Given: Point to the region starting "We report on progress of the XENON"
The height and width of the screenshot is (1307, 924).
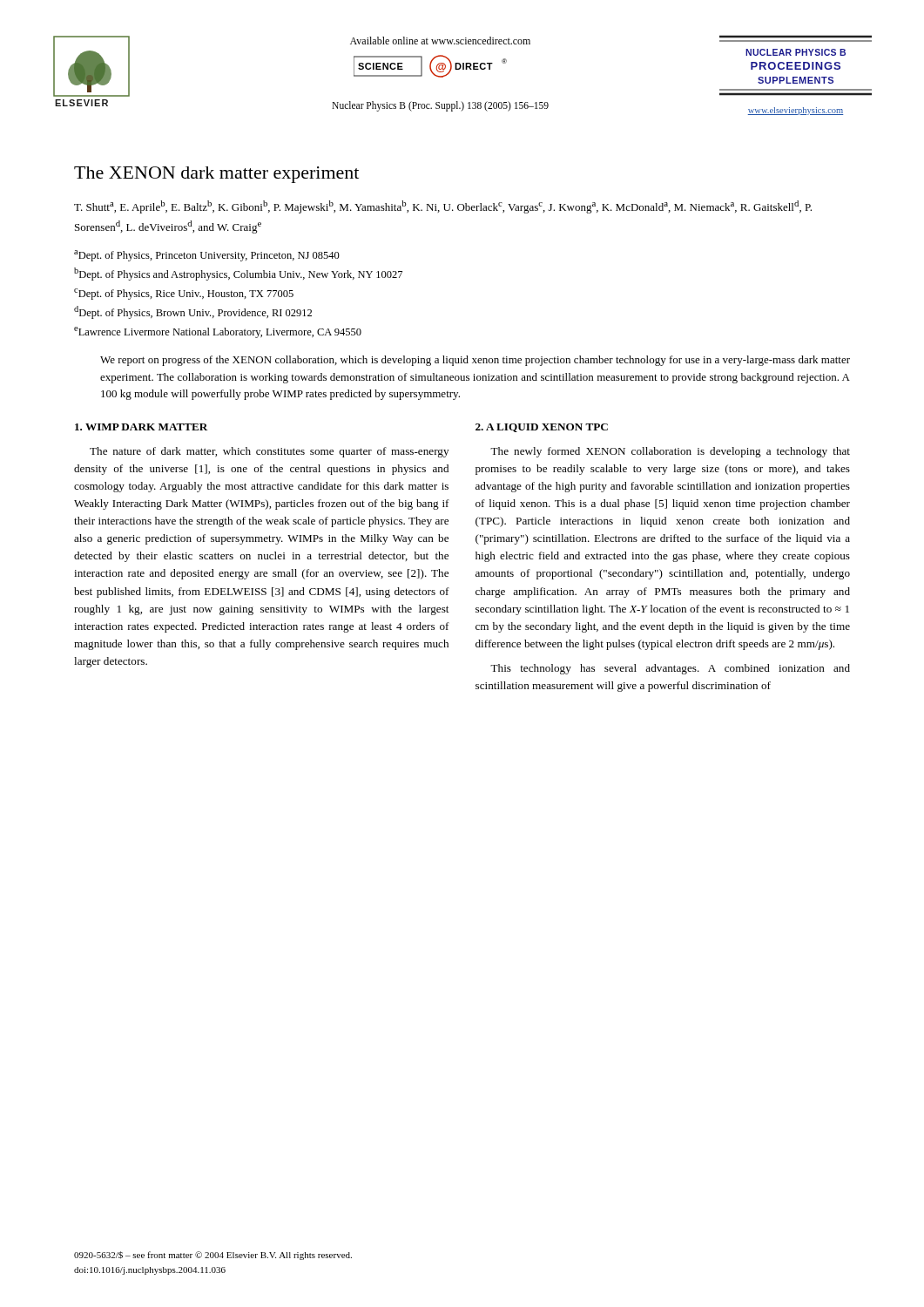Looking at the screenshot, I should click(475, 377).
